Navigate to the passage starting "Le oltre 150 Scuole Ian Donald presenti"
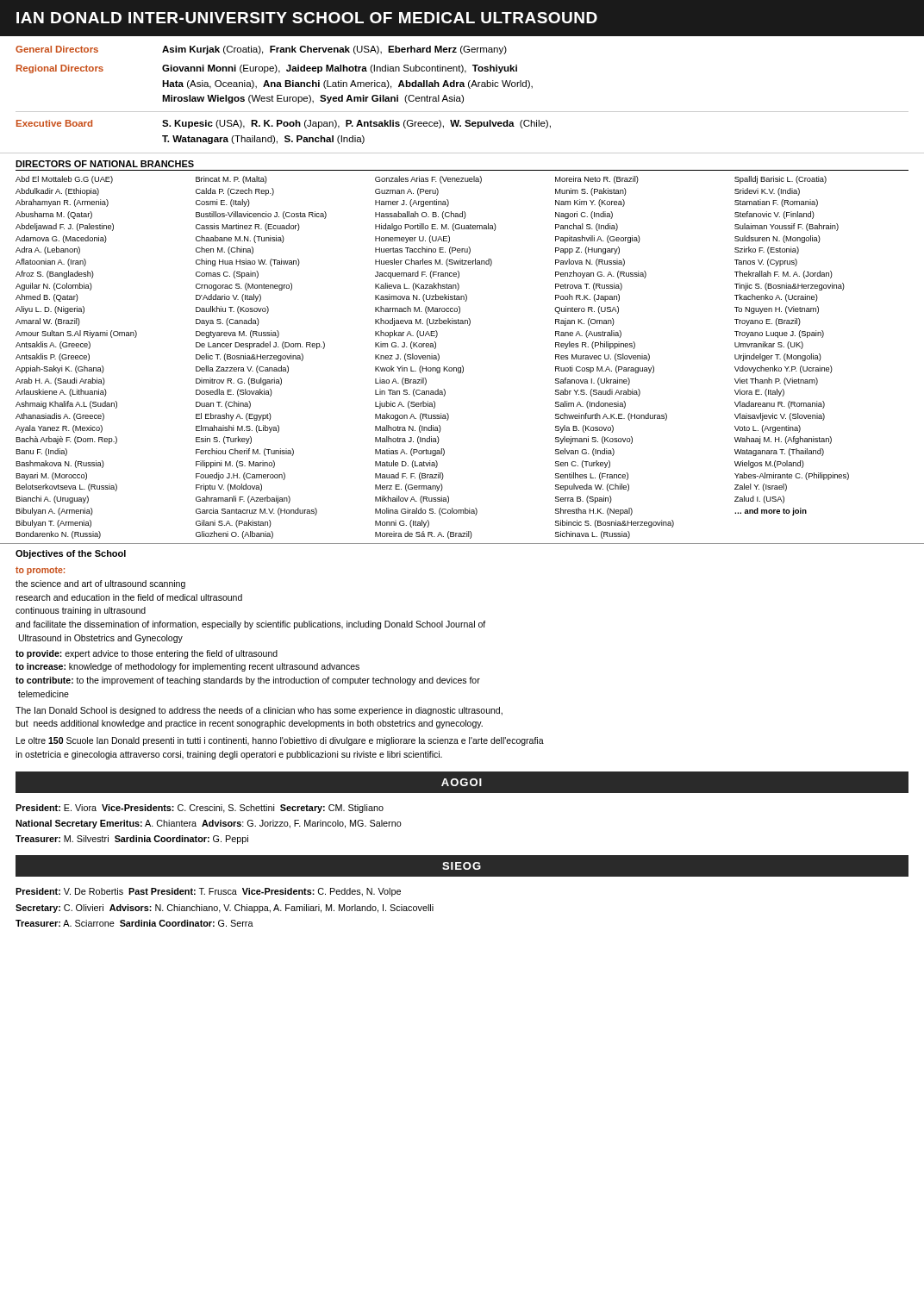 coord(280,747)
